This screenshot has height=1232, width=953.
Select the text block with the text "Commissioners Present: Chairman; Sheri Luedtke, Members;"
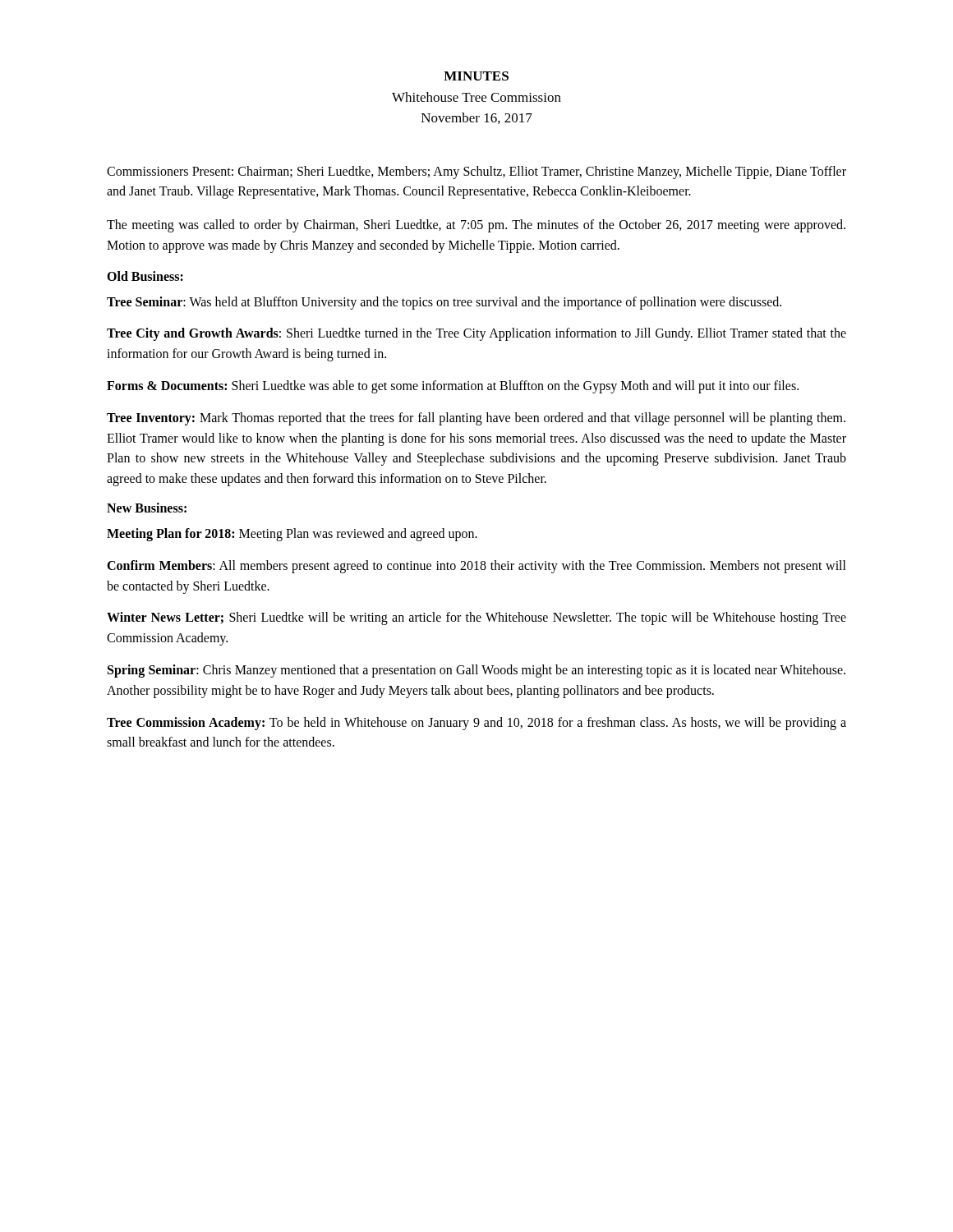[476, 181]
